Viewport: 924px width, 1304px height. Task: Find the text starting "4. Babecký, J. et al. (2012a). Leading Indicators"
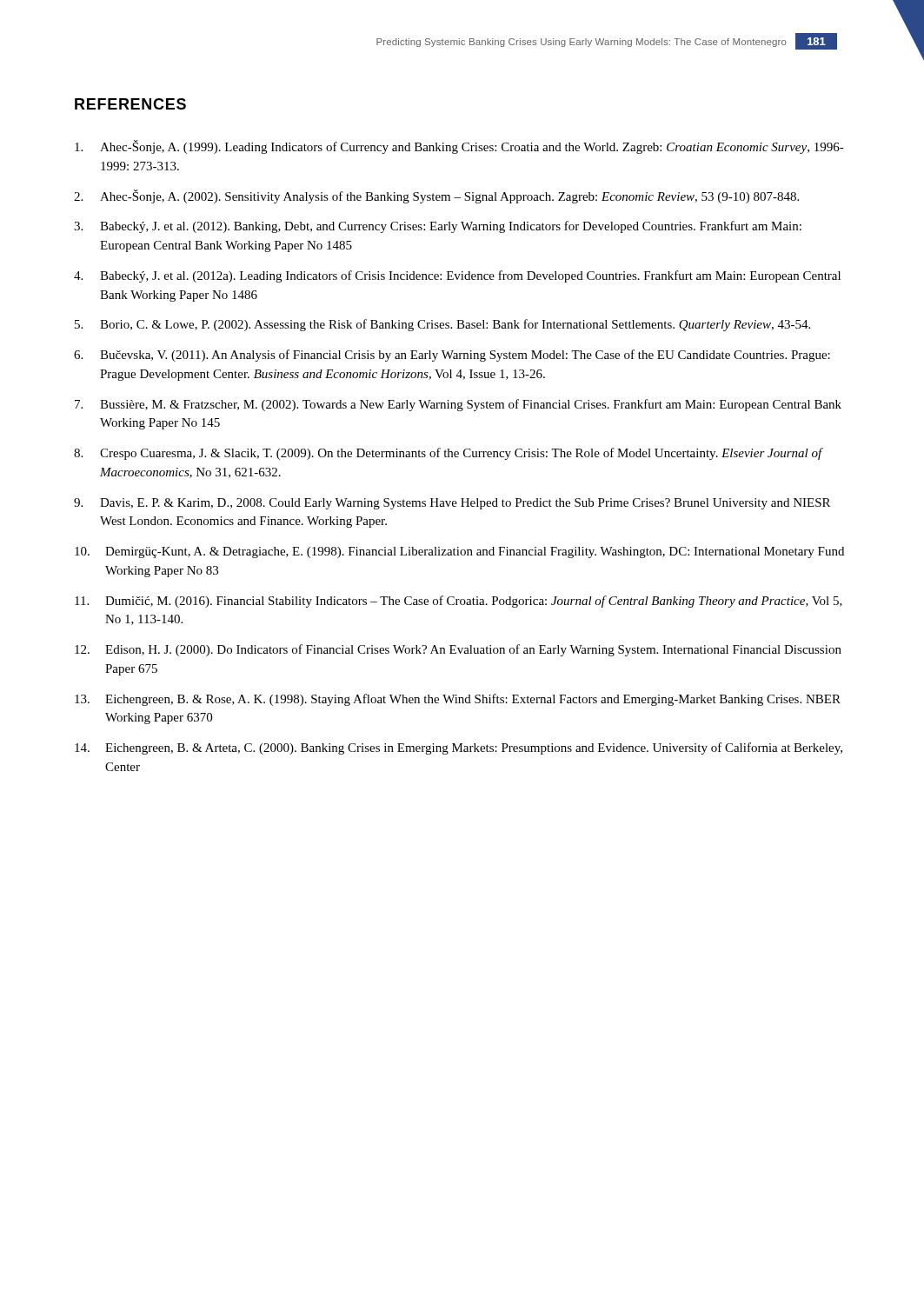coord(462,286)
